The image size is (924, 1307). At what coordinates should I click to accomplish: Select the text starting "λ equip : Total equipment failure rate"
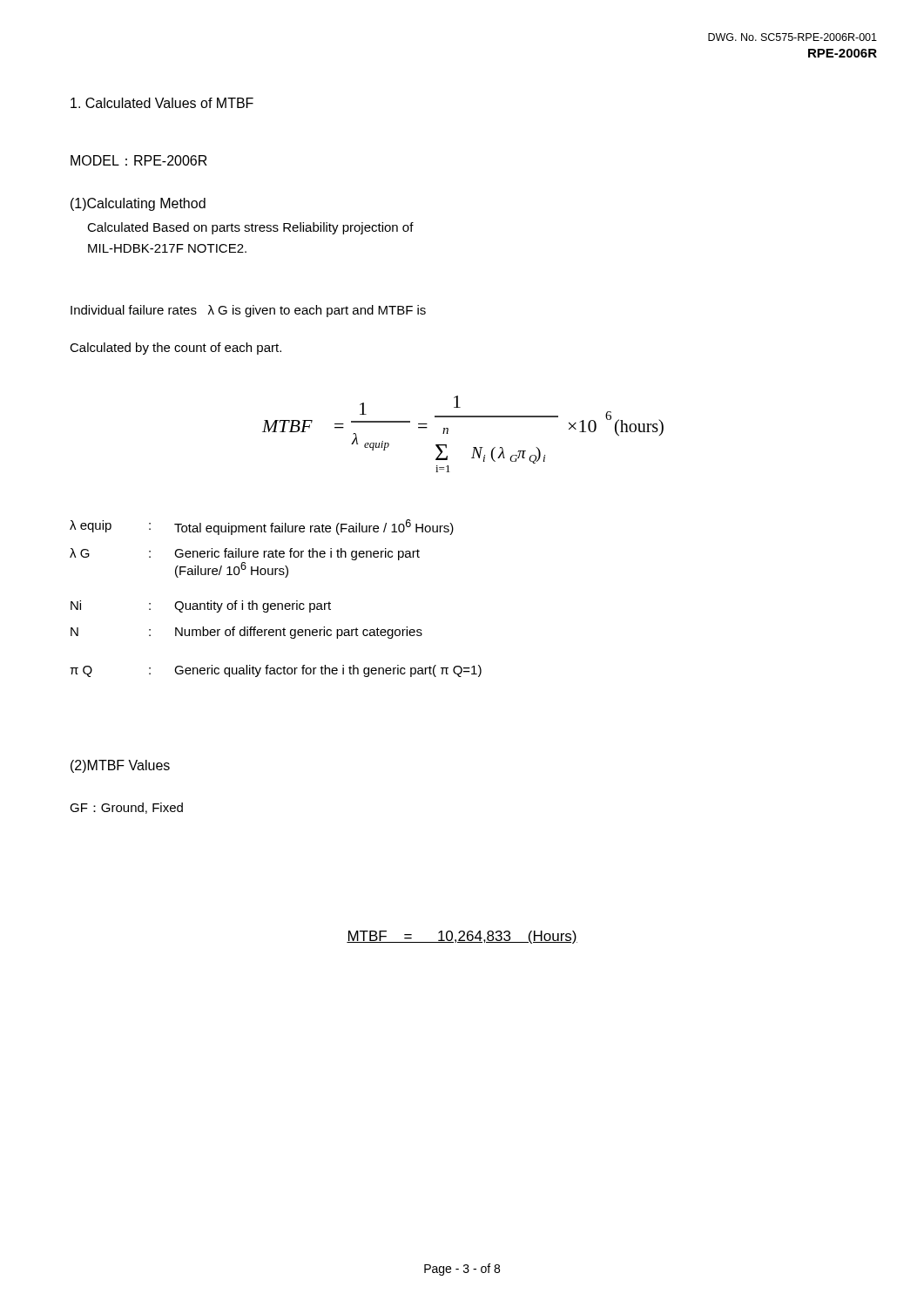[x=262, y=526]
